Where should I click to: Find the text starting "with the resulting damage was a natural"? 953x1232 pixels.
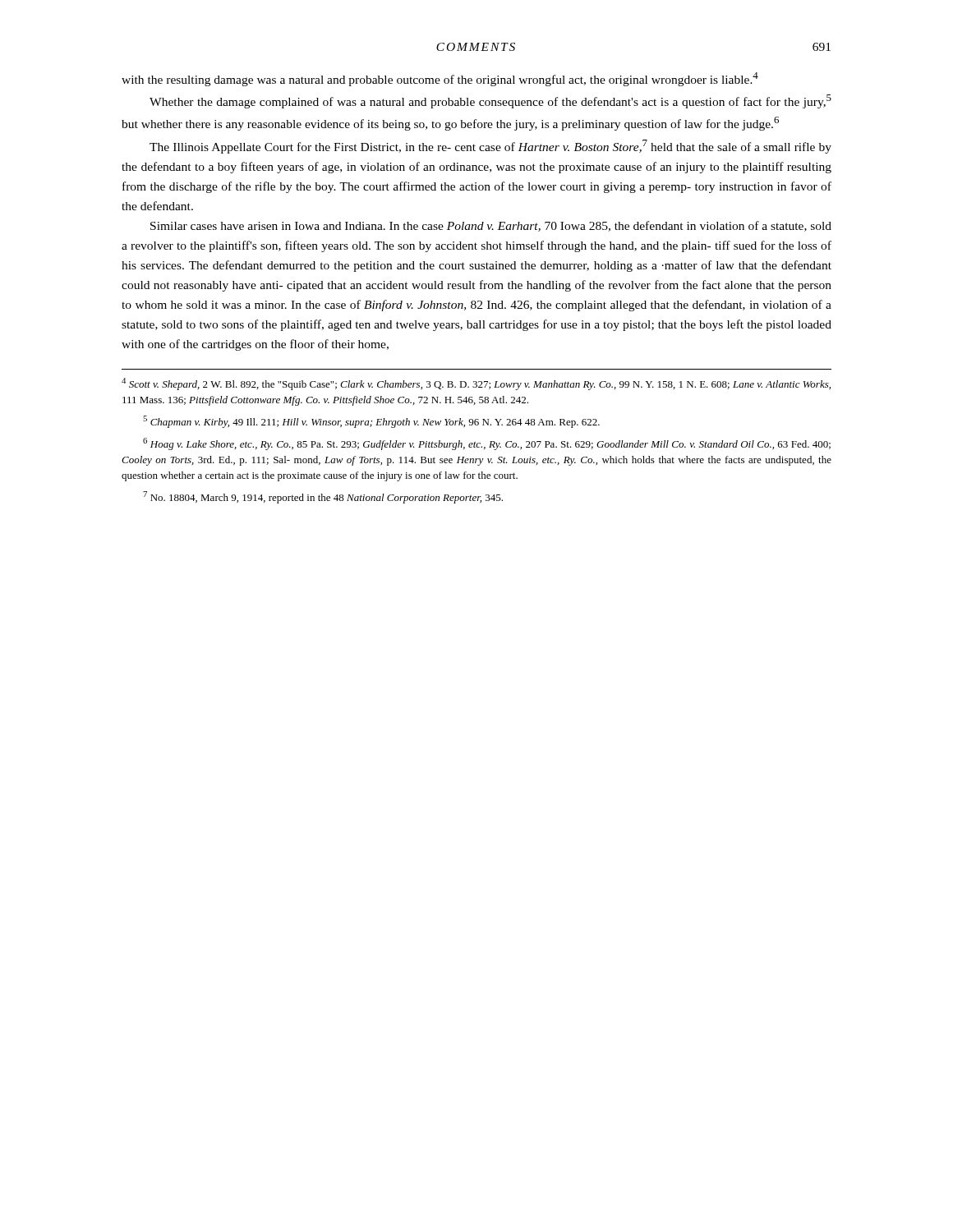[440, 78]
